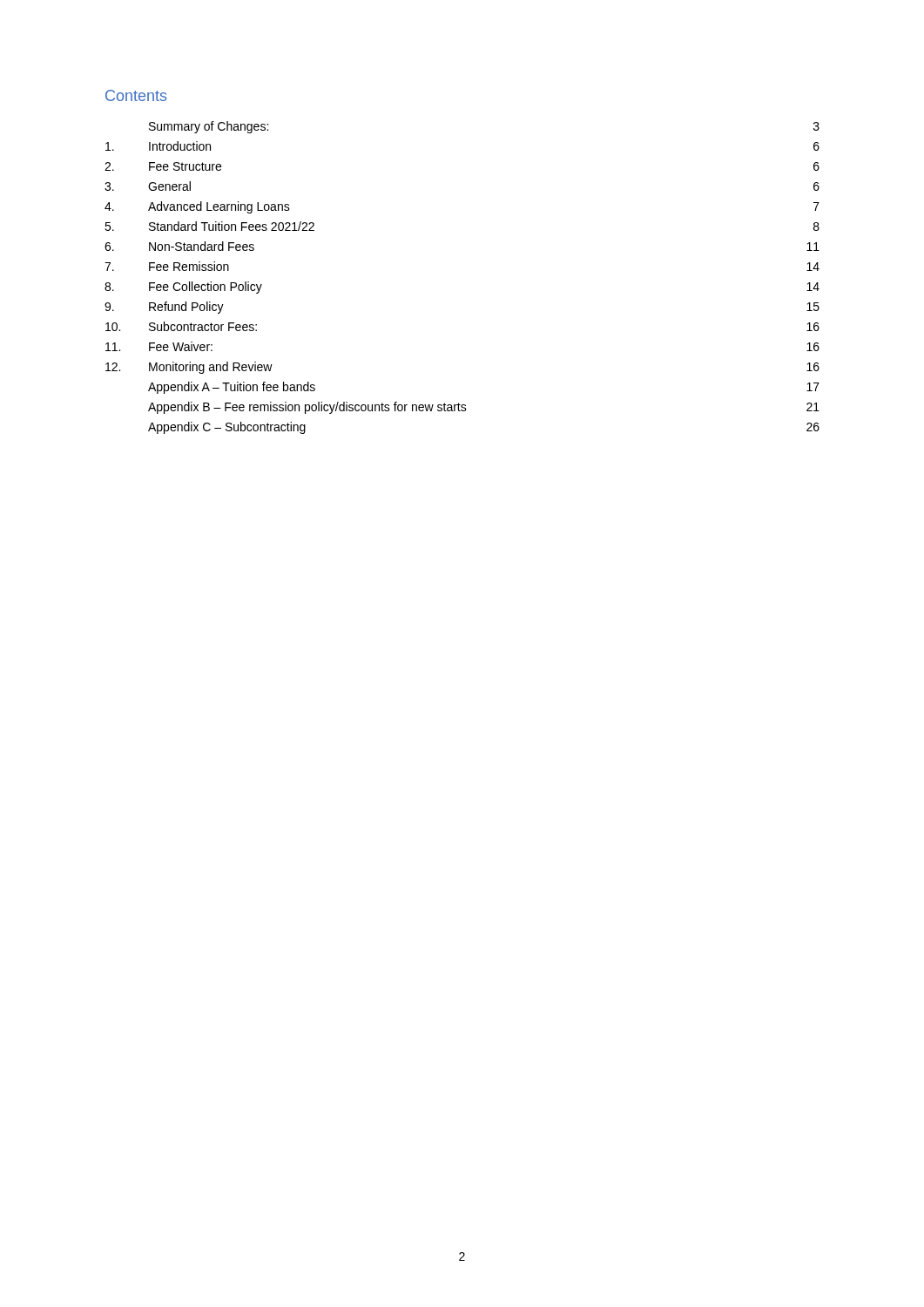This screenshot has height=1307, width=924.
Task: Click where it says "Appendix C – Subcontracting 26"
Action: 229,427
